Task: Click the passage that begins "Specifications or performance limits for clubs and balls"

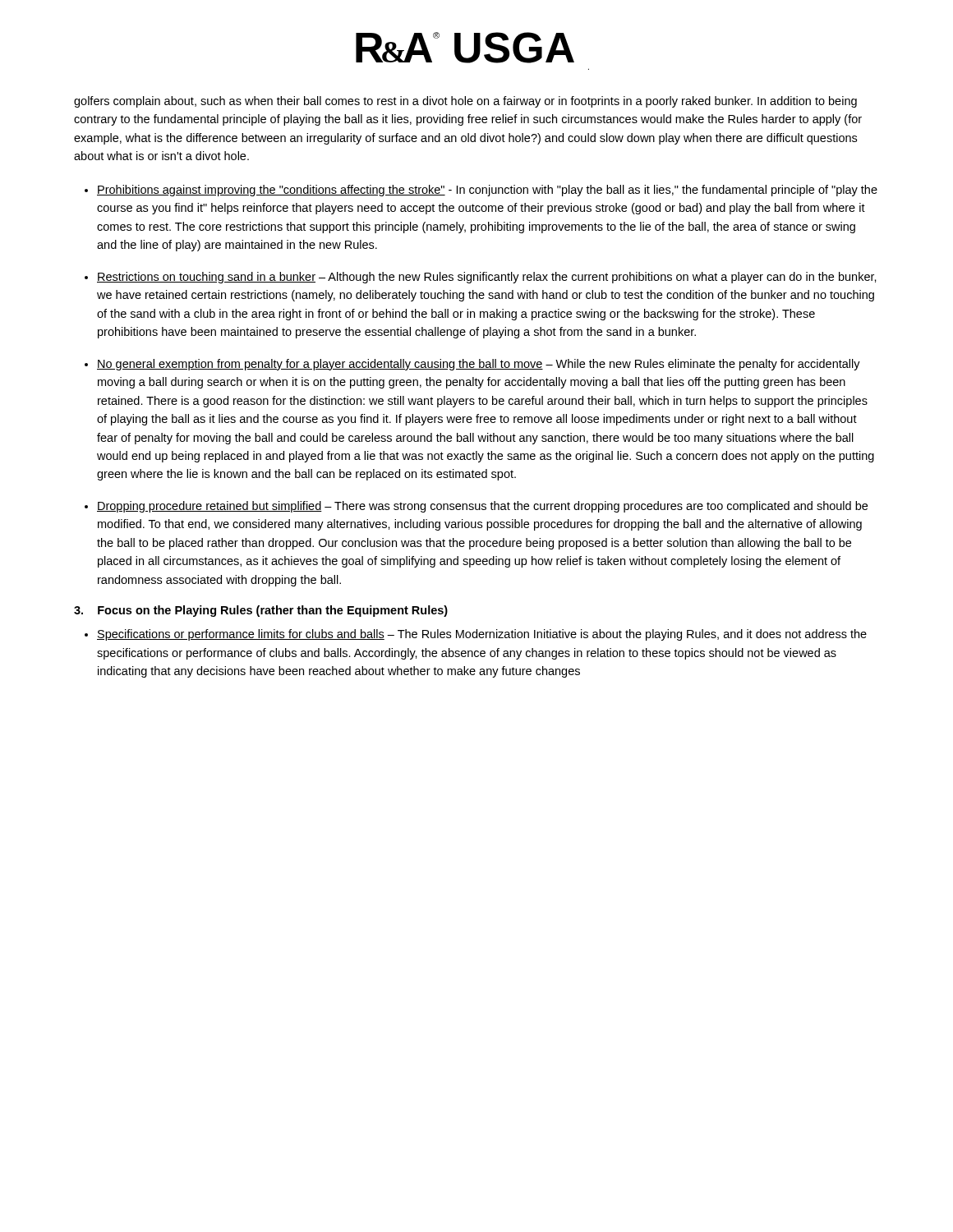Action: pyautogui.click(x=482, y=653)
